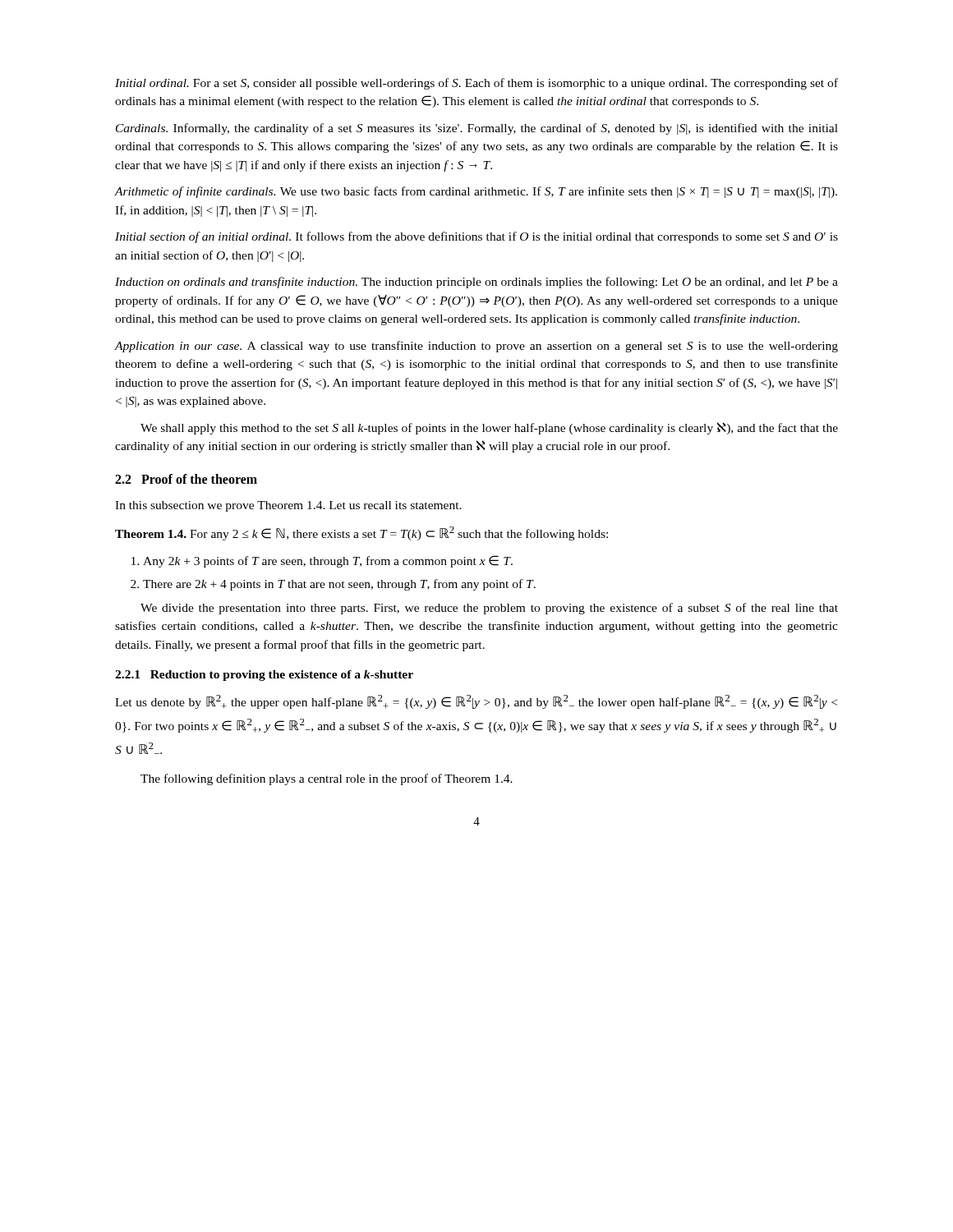The image size is (953, 1232).
Task: Locate the section header that opens with "2.2.1 Reduction to proving the existence of"
Action: [x=264, y=676]
